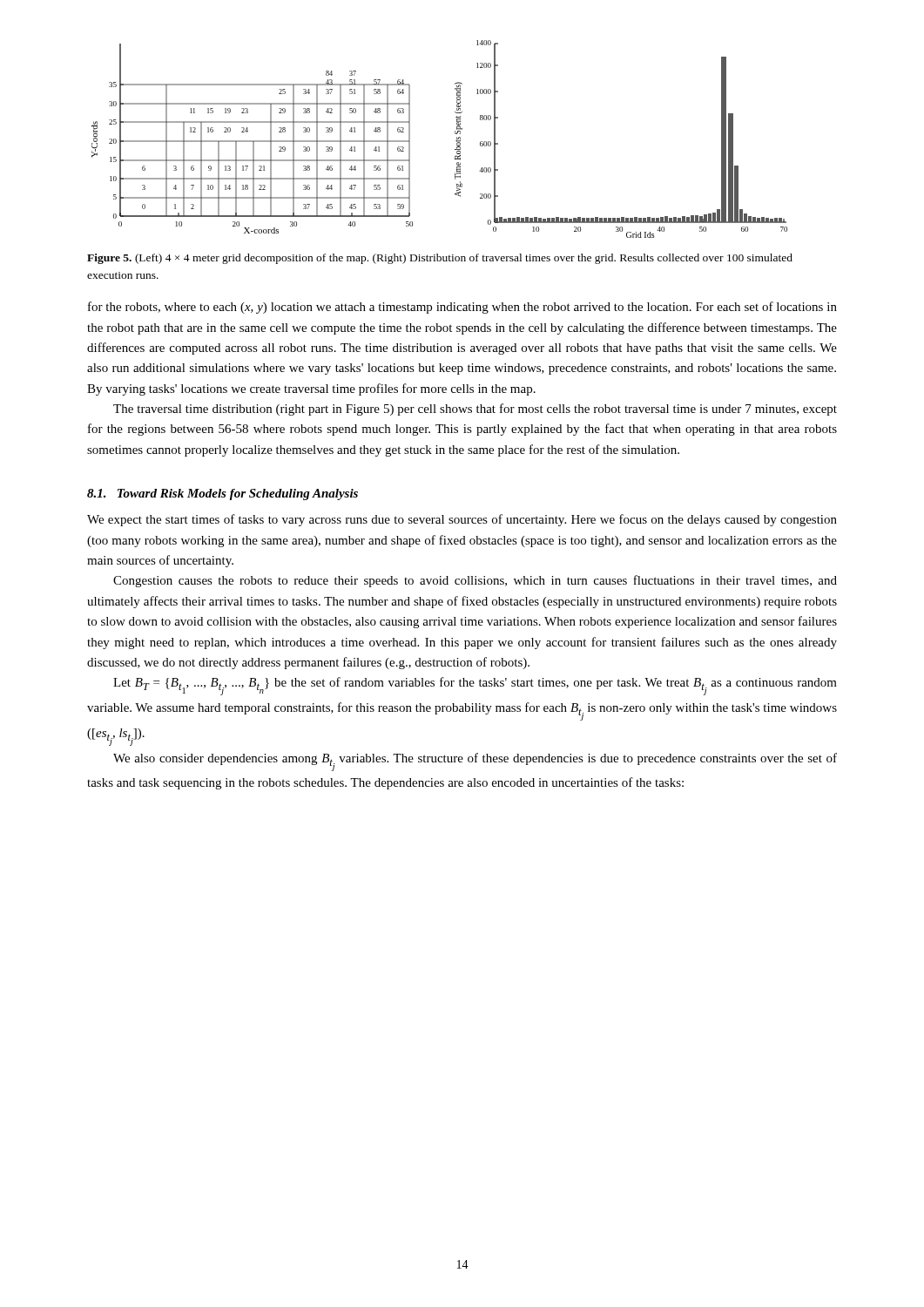Find the block starting "We expect the start times of"

click(x=462, y=652)
